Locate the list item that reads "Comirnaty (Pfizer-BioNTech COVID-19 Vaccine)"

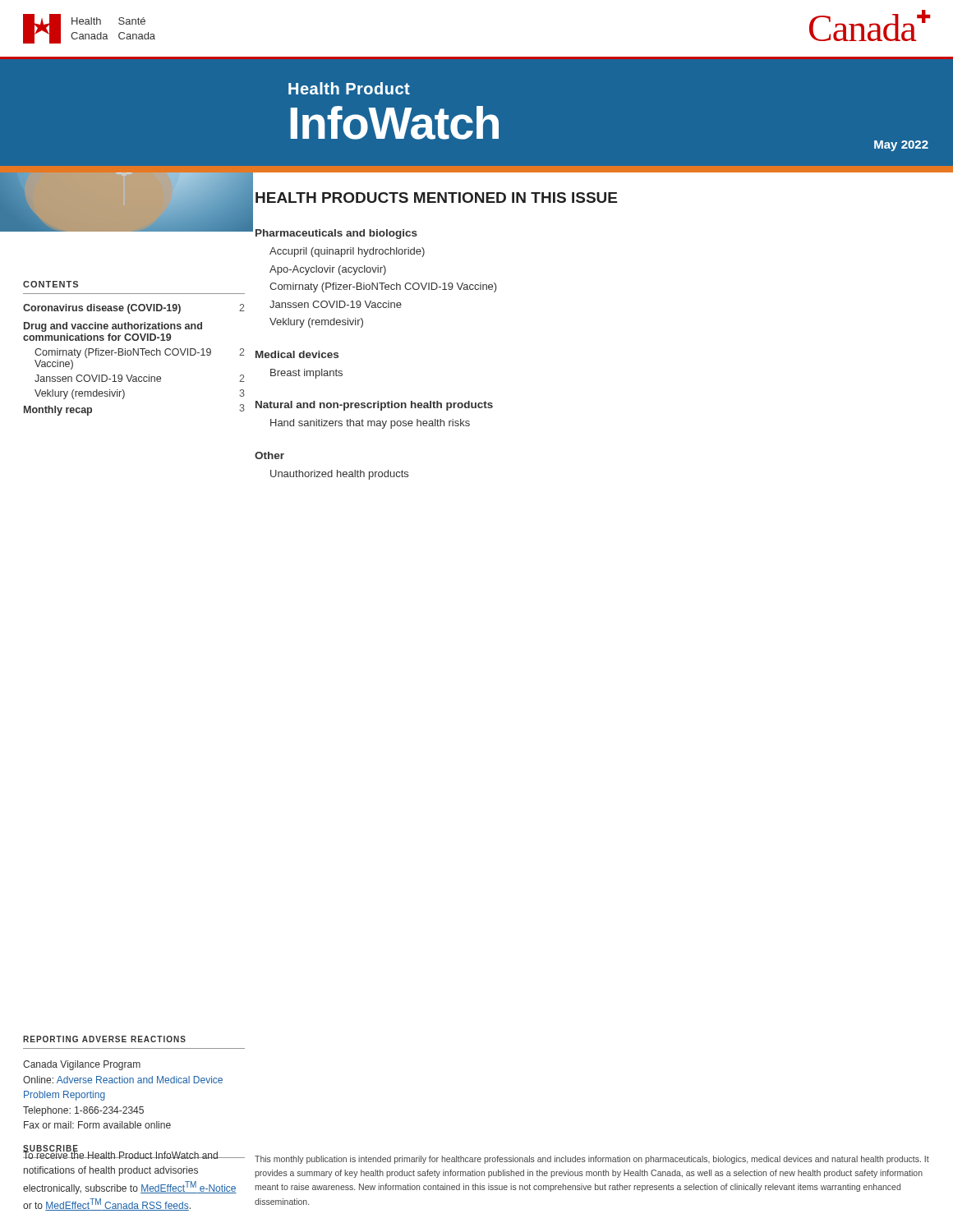[x=383, y=286]
